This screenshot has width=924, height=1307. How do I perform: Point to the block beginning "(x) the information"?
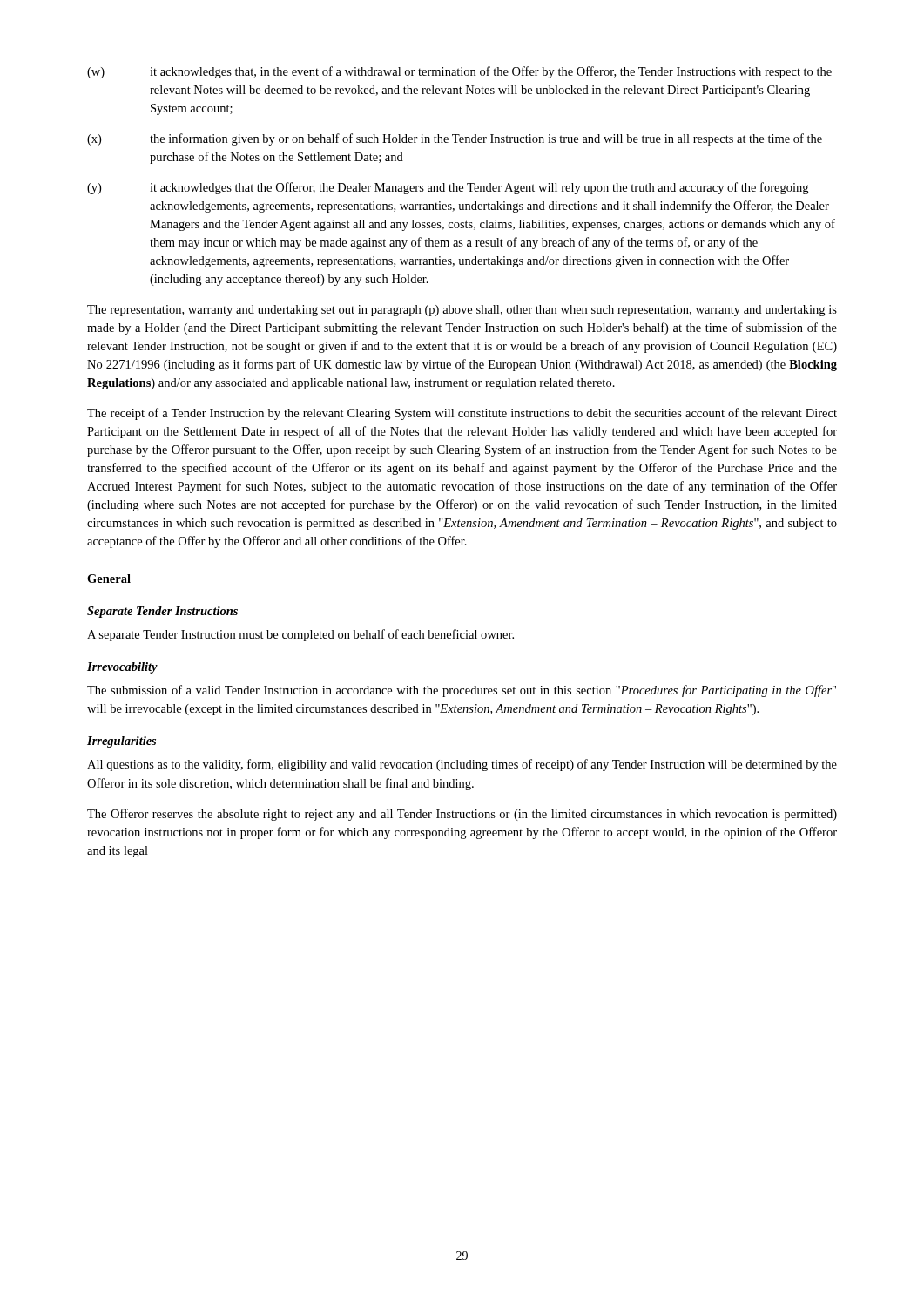click(x=462, y=148)
